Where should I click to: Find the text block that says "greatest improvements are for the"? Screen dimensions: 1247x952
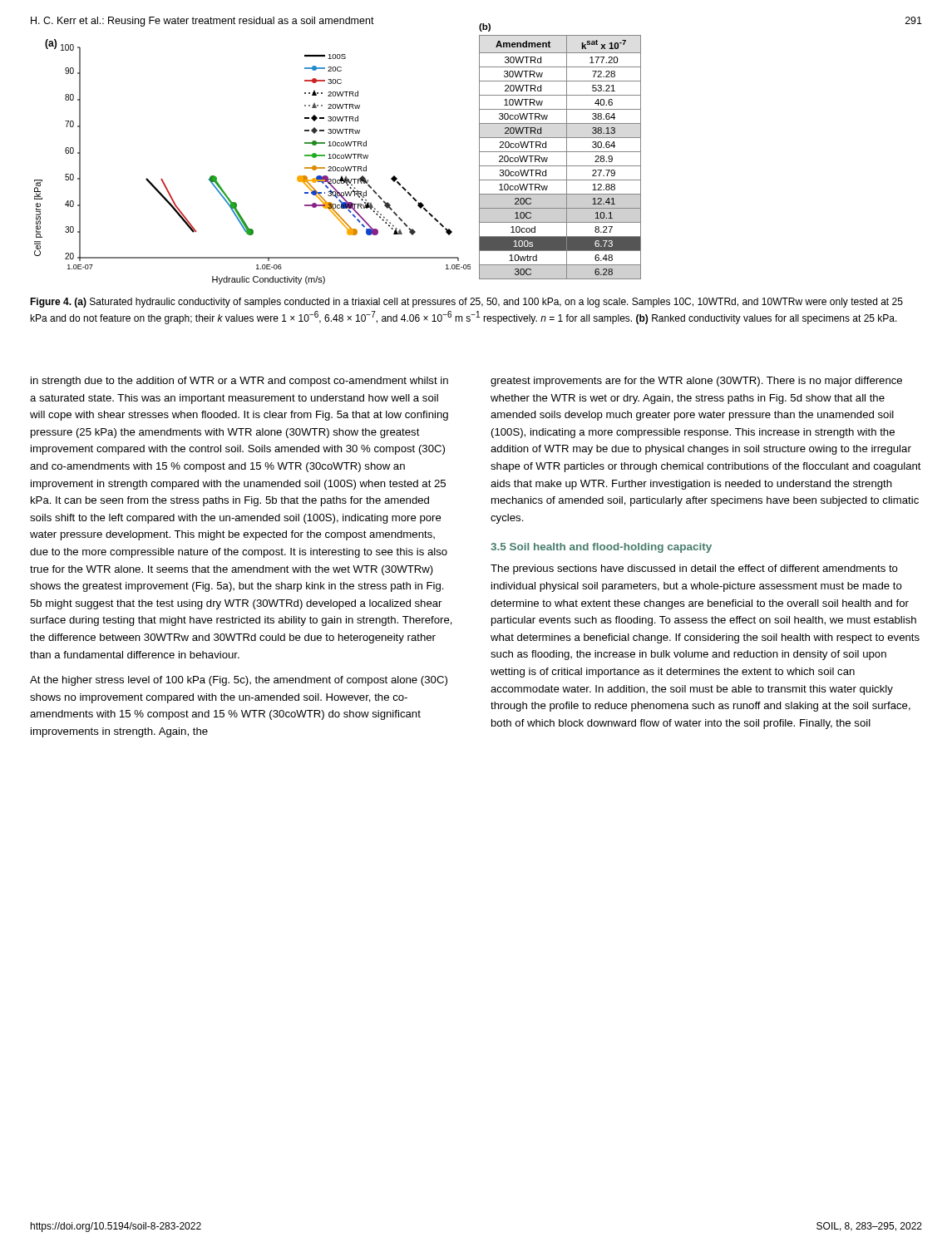pyautogui.click(x=706, y=552)
